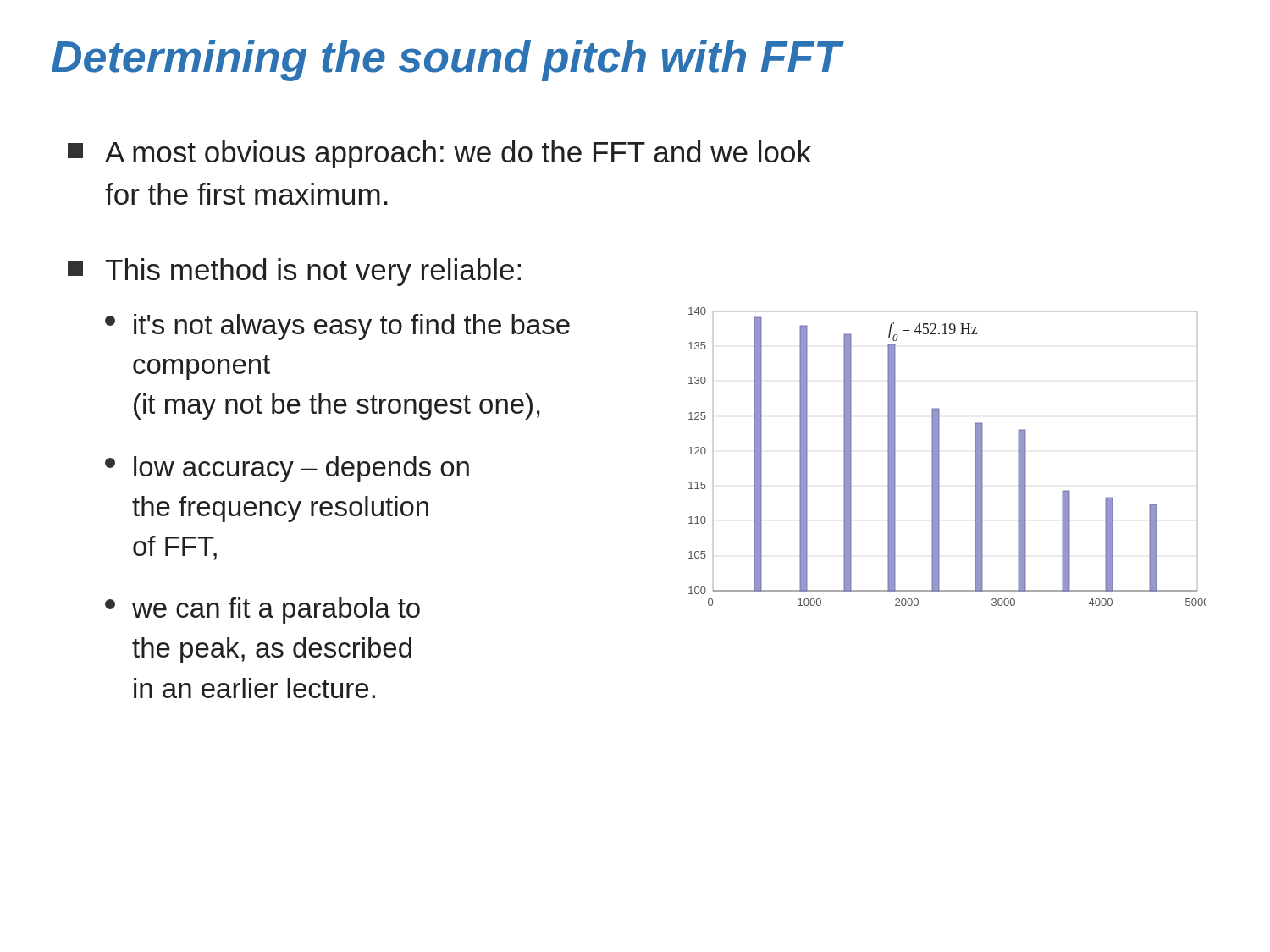Select the continuous plot
This screenshot has height=952, width=1270.
point(935,465)
